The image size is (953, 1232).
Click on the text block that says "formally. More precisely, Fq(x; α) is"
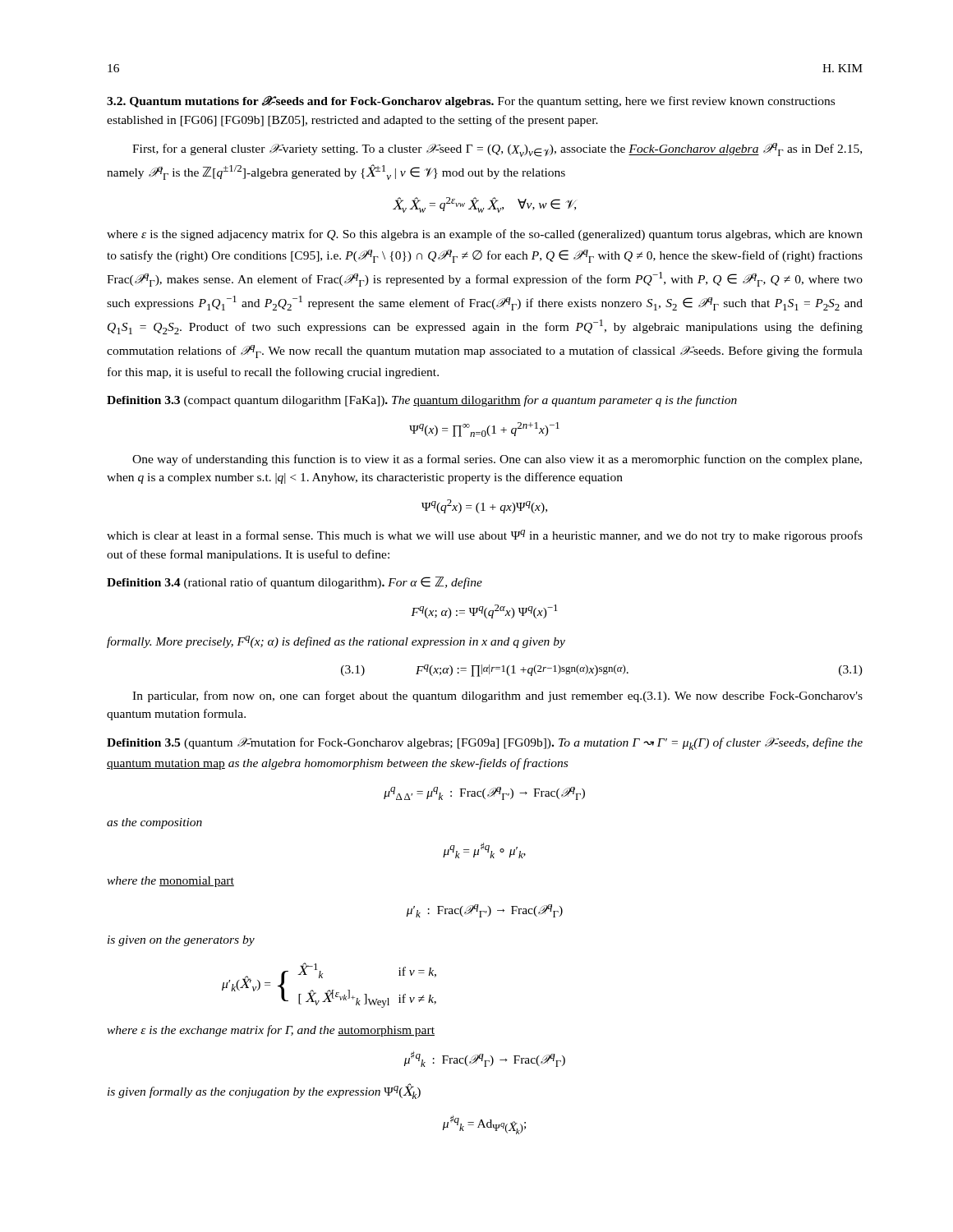(336, 639)
